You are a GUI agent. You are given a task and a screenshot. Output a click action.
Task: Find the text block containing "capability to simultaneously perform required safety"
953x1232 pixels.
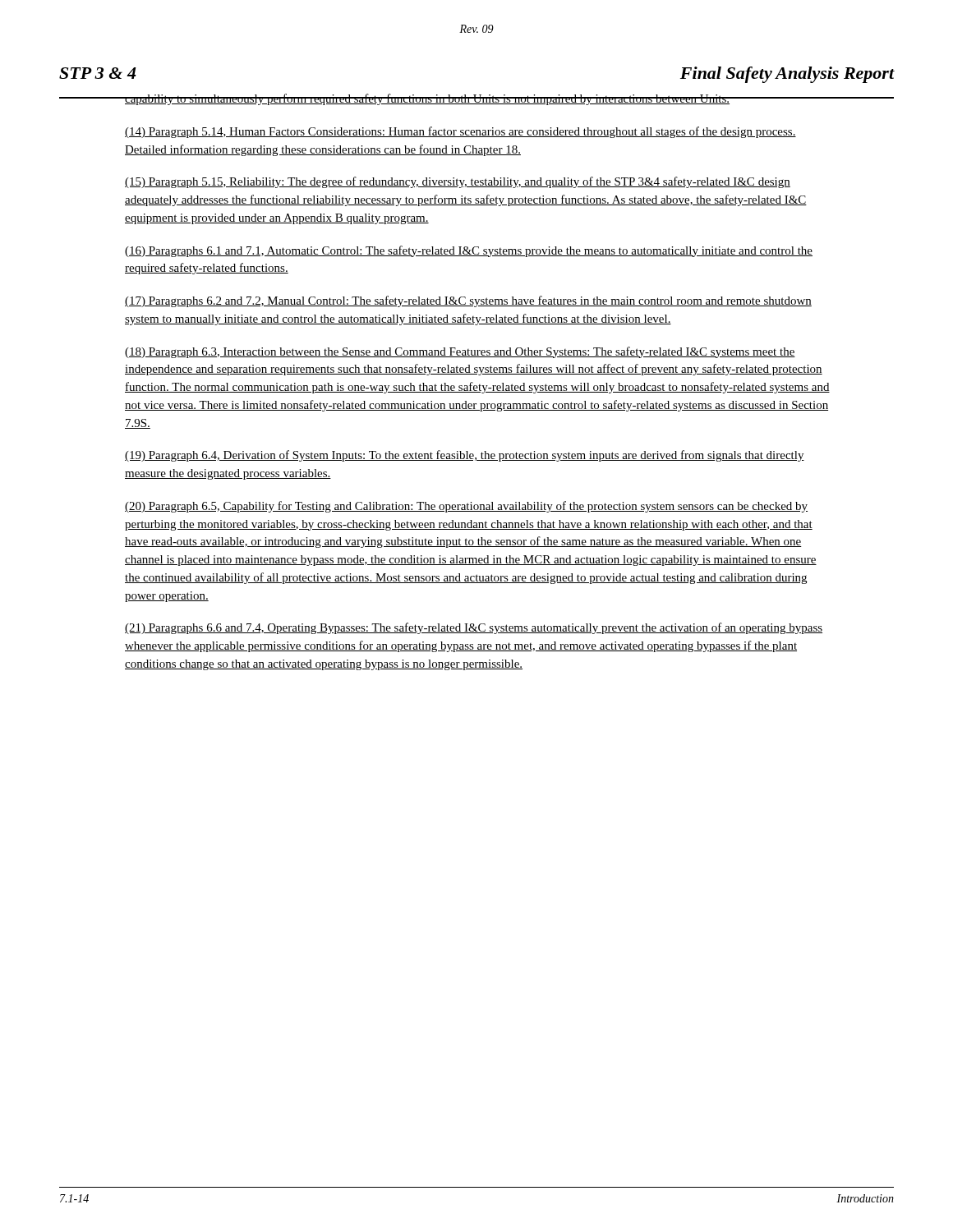tap(427, 99)
